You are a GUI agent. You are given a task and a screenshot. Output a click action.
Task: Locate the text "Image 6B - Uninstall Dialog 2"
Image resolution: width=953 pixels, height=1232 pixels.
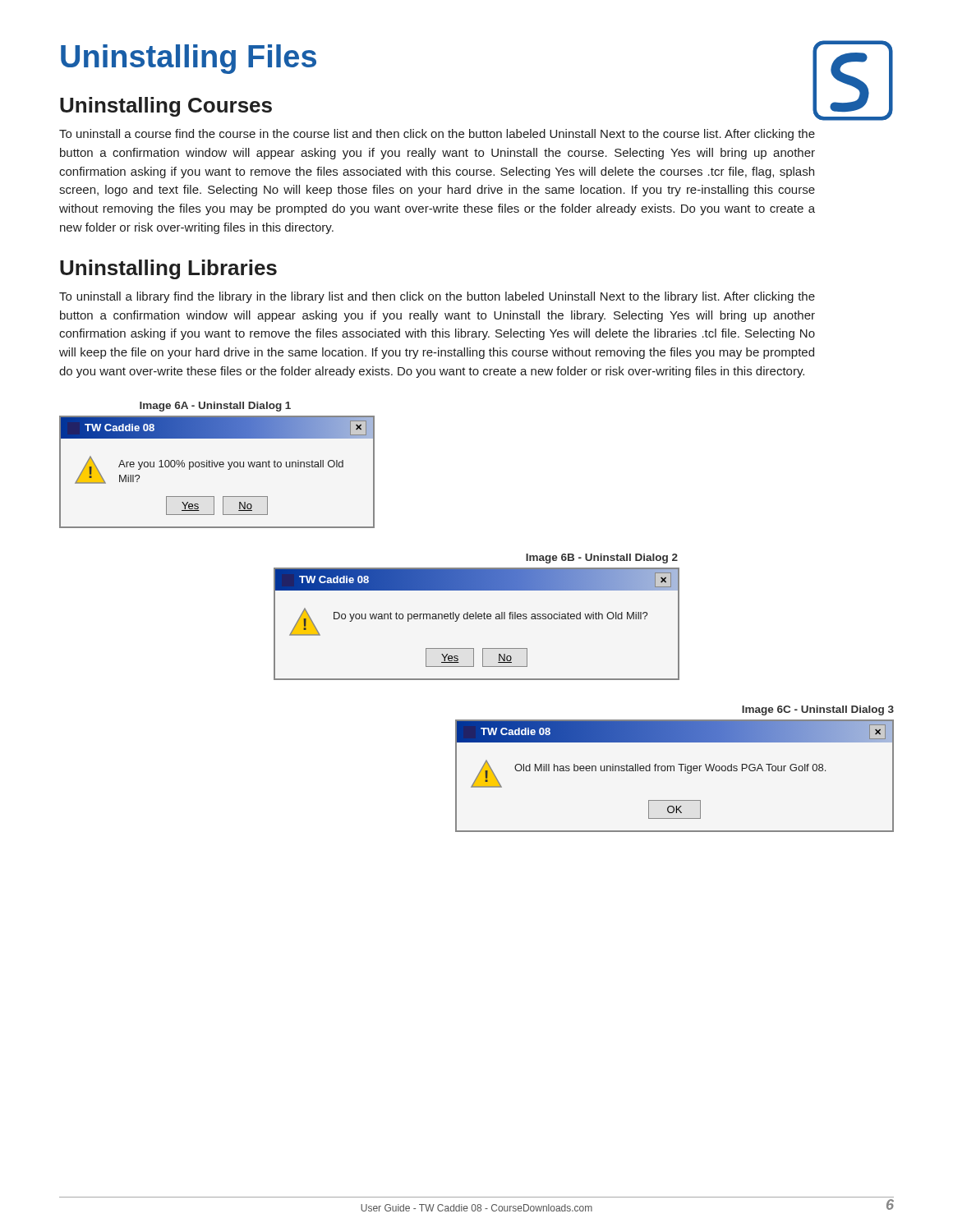tap(602, 557)
